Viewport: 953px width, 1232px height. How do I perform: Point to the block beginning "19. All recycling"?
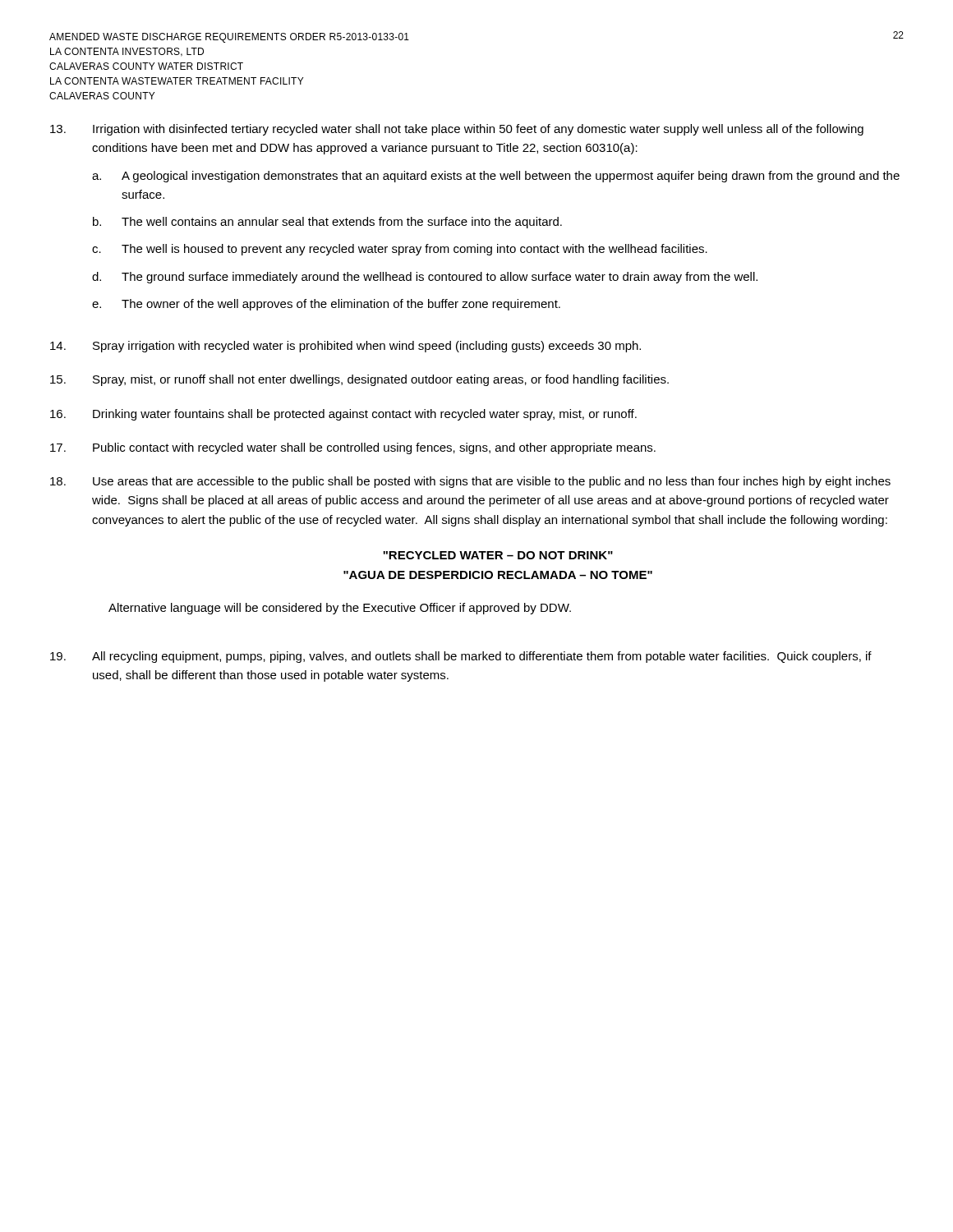click(476, 666)
